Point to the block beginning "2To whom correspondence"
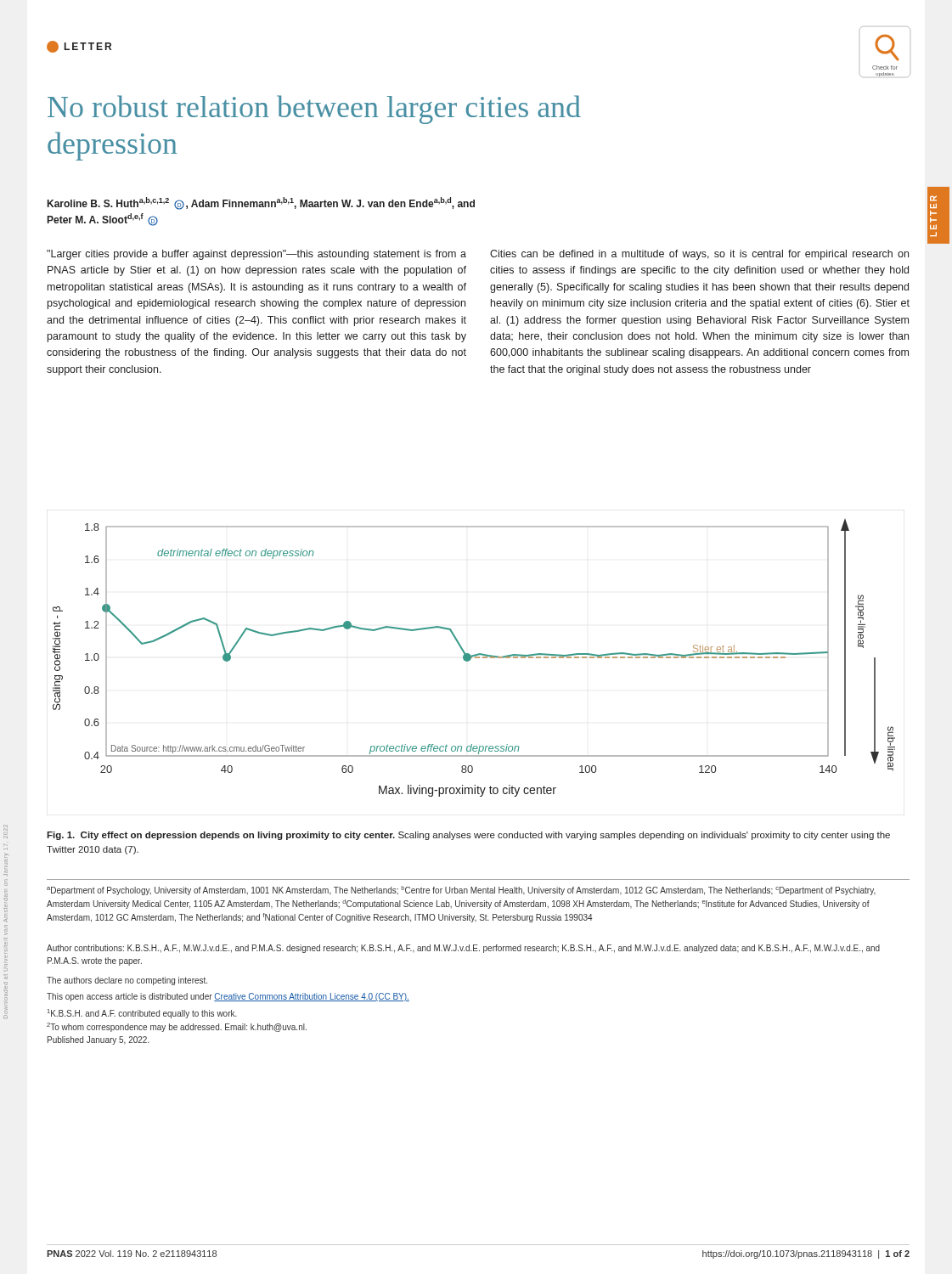 tap(177, 1027)
